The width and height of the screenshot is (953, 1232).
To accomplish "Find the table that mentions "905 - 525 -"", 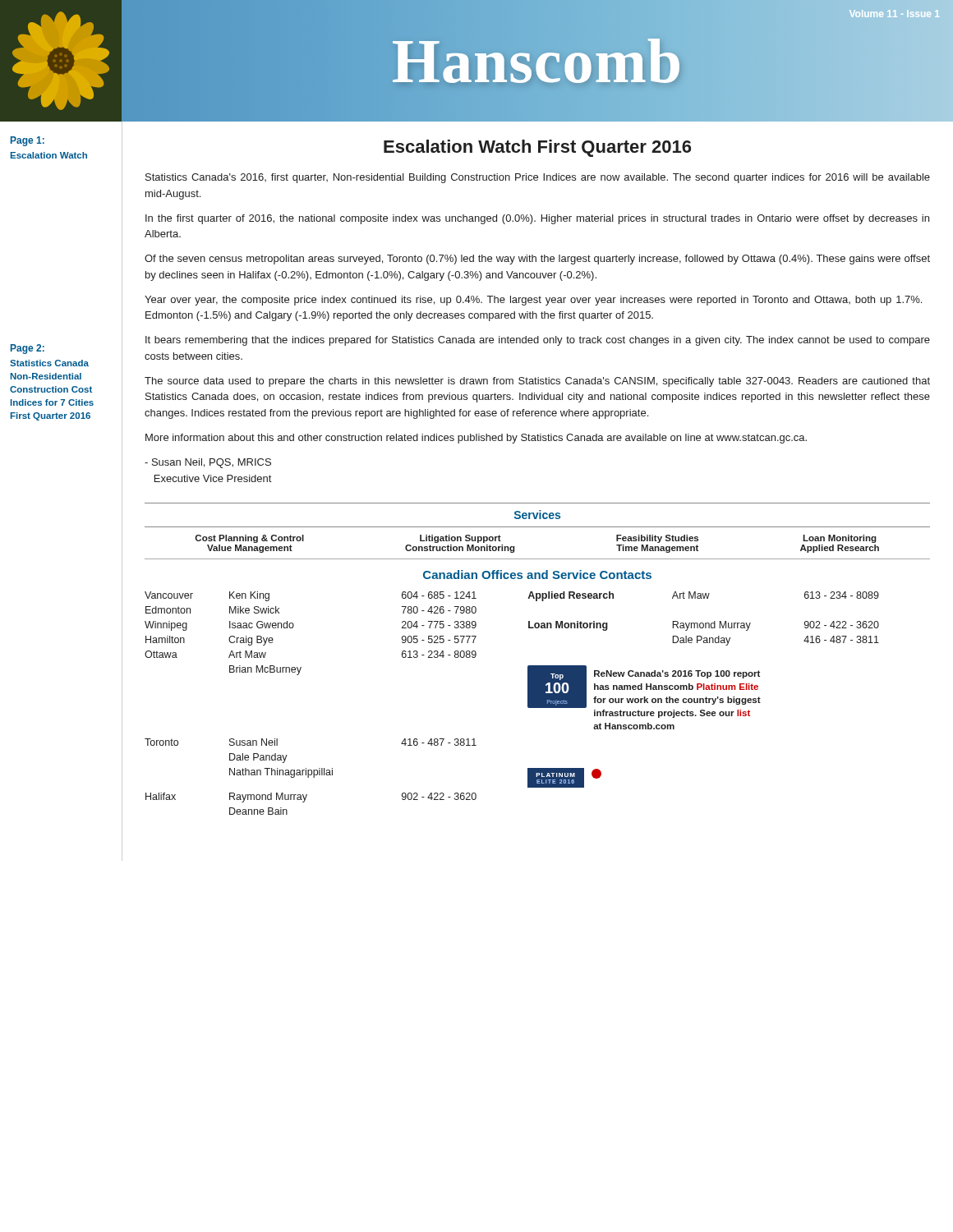I will (537, 703).
